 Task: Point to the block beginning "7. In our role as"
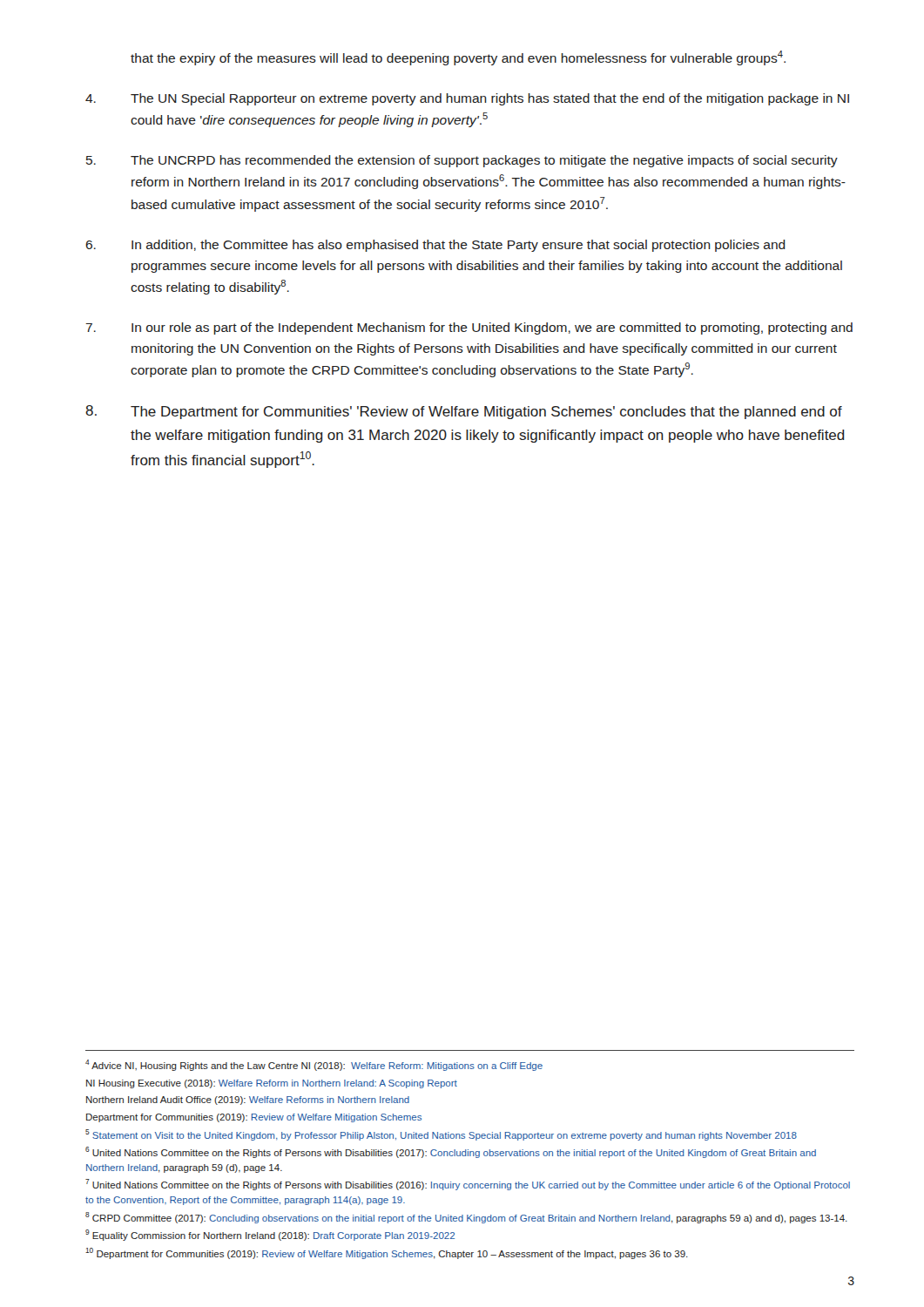click(470, 349)
